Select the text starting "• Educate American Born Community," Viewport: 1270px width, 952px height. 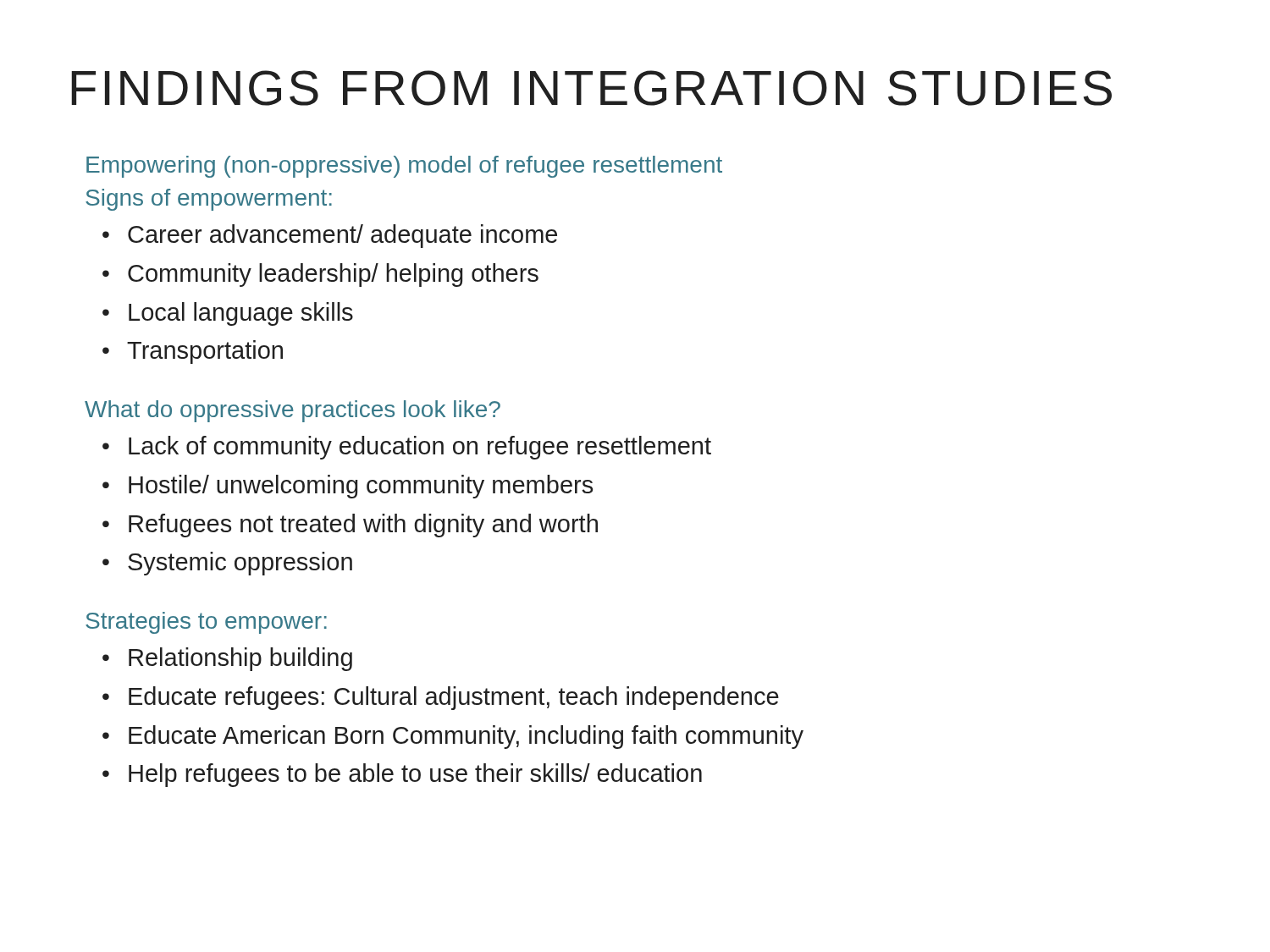click(453, 736)
